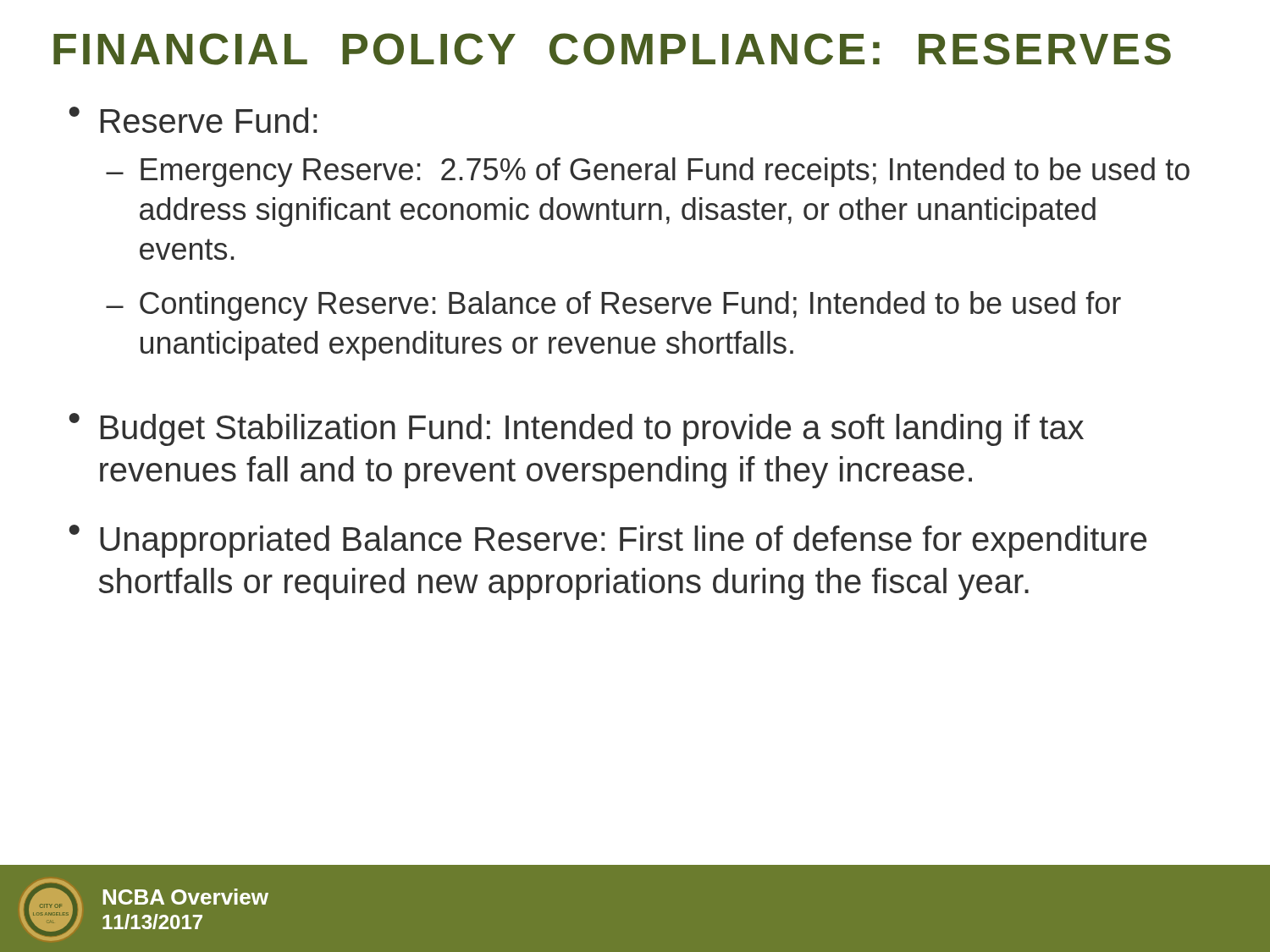
Task: Click on the list item that says "• Budget Stabilization Fund: Intended"
Action: [635, 448]
